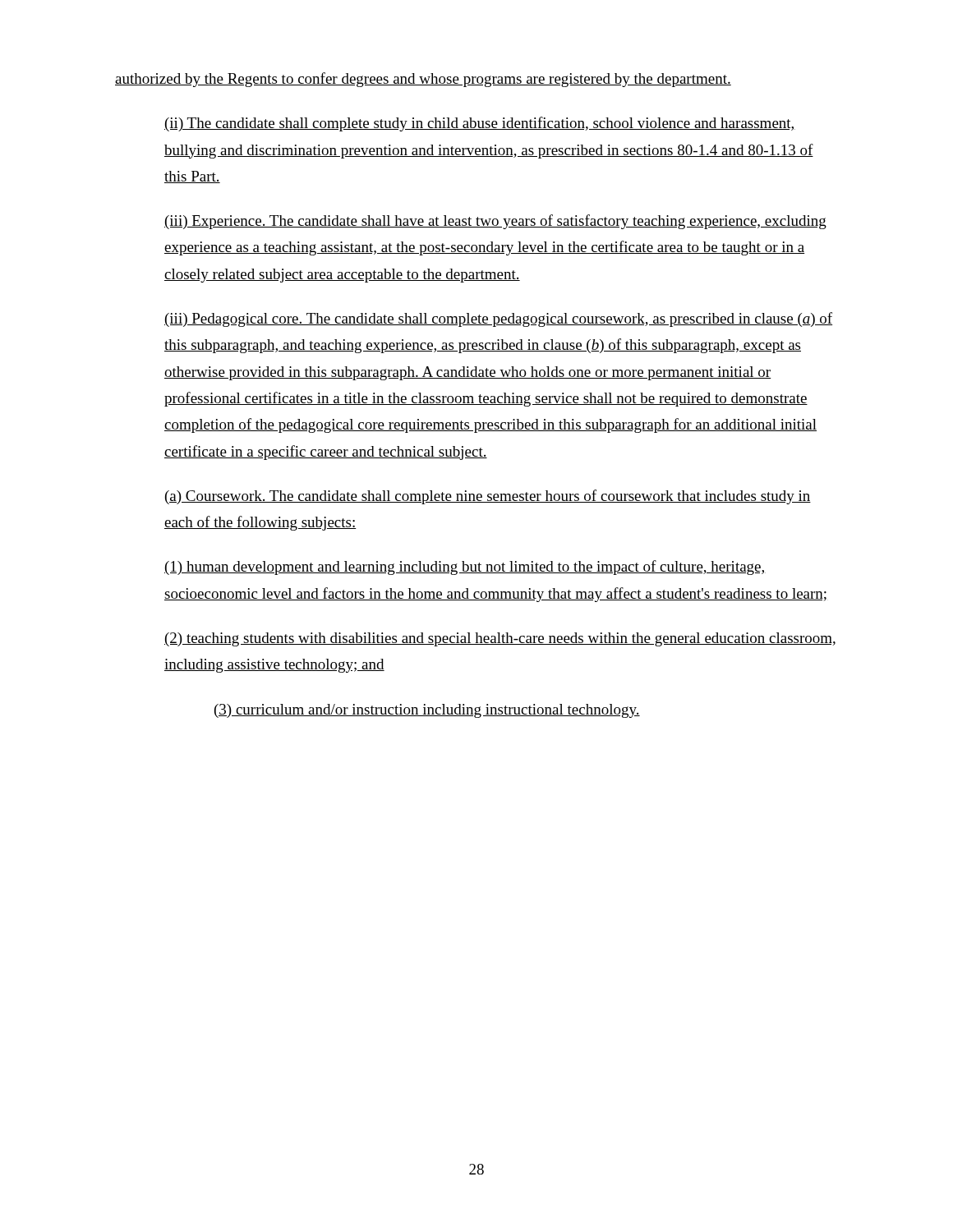Find the text block that says "(1) human development and learning including but"
The image size is (953, 1232).
pos(496,580)
